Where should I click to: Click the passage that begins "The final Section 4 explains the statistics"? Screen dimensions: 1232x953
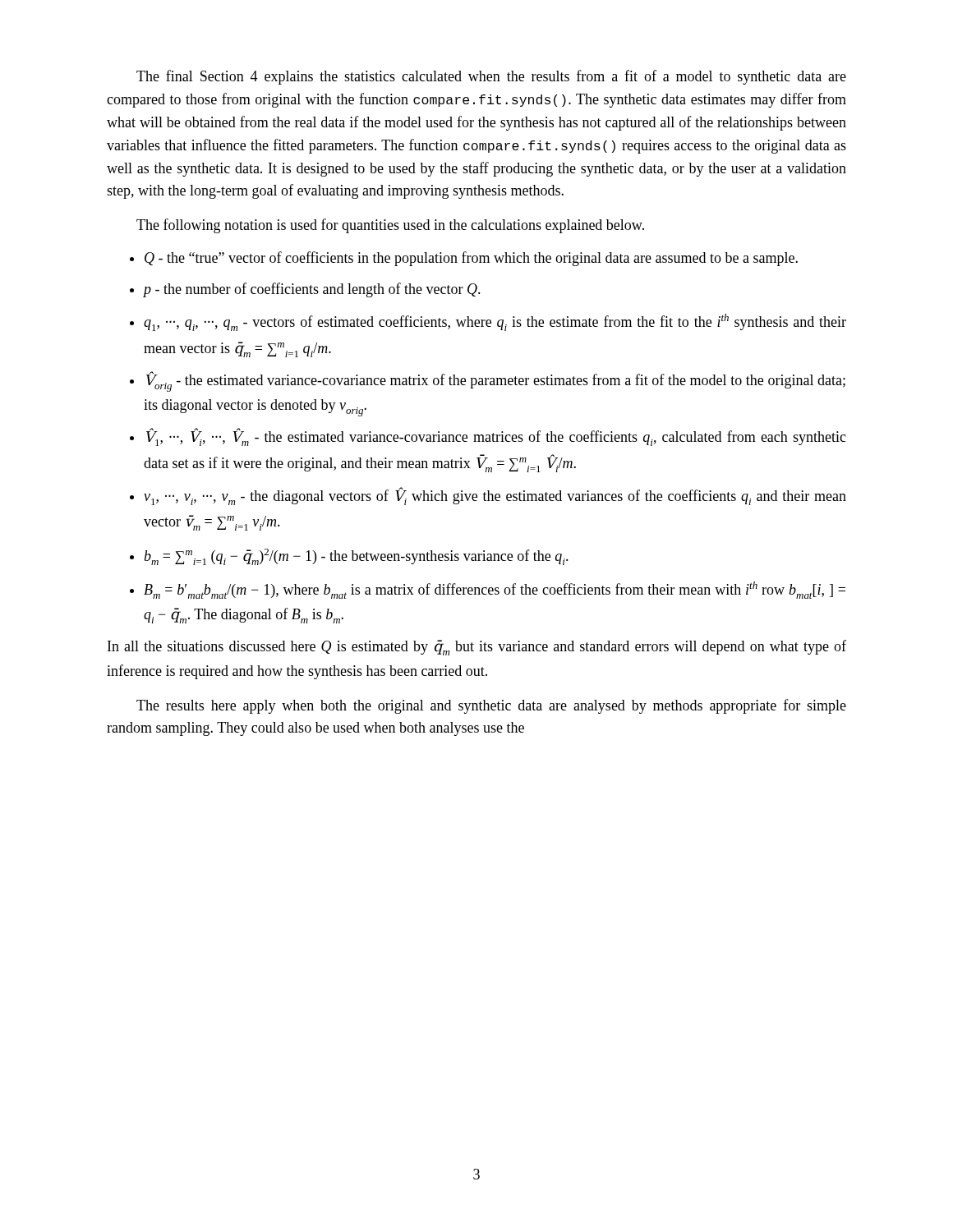click(476, 134)
